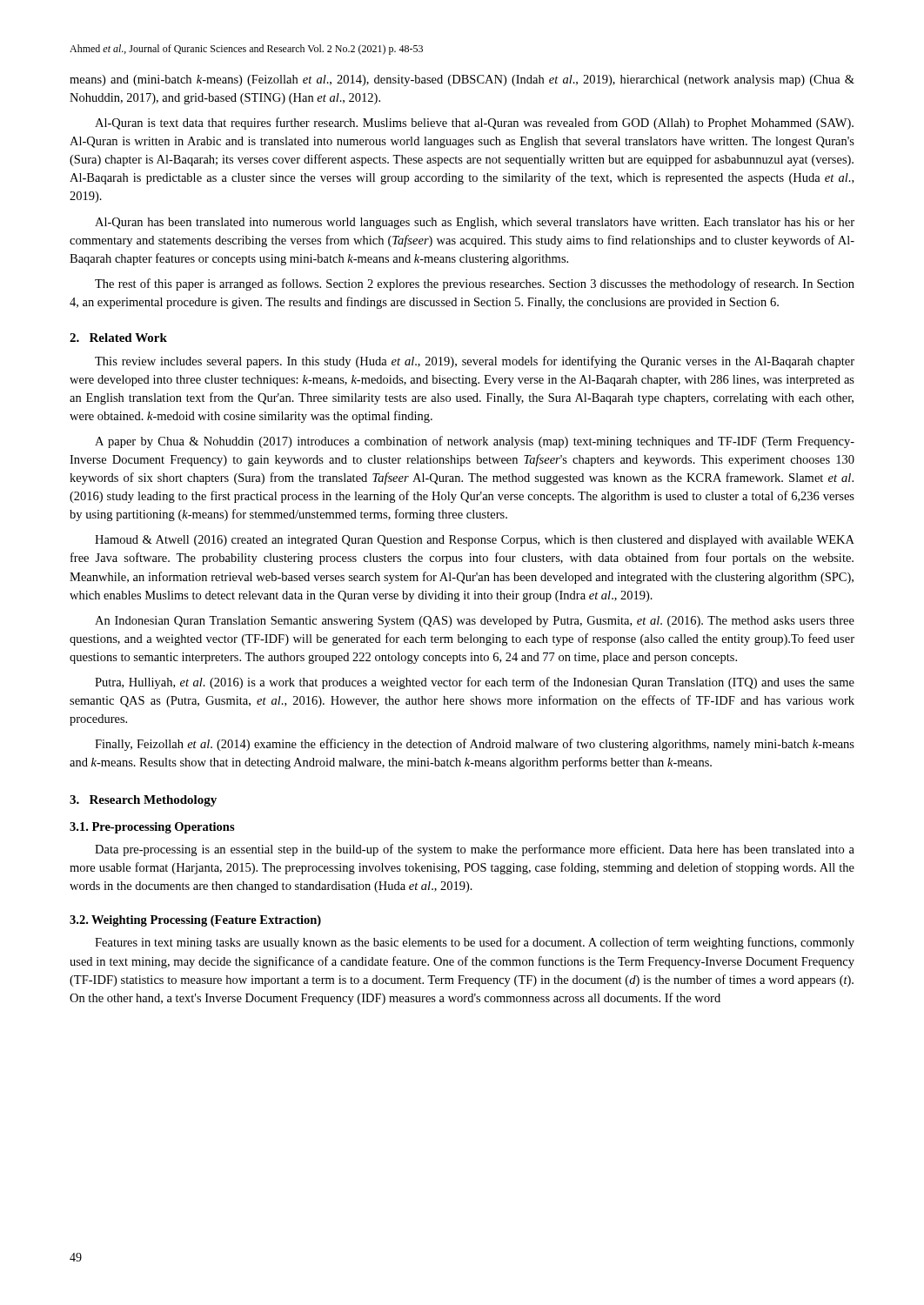The image size is (924, 1305).
Task: Navigate to the text starting "Hamoud & Atwell (2016) created an integrated Quran"
Action: click(x=462, y=567)
